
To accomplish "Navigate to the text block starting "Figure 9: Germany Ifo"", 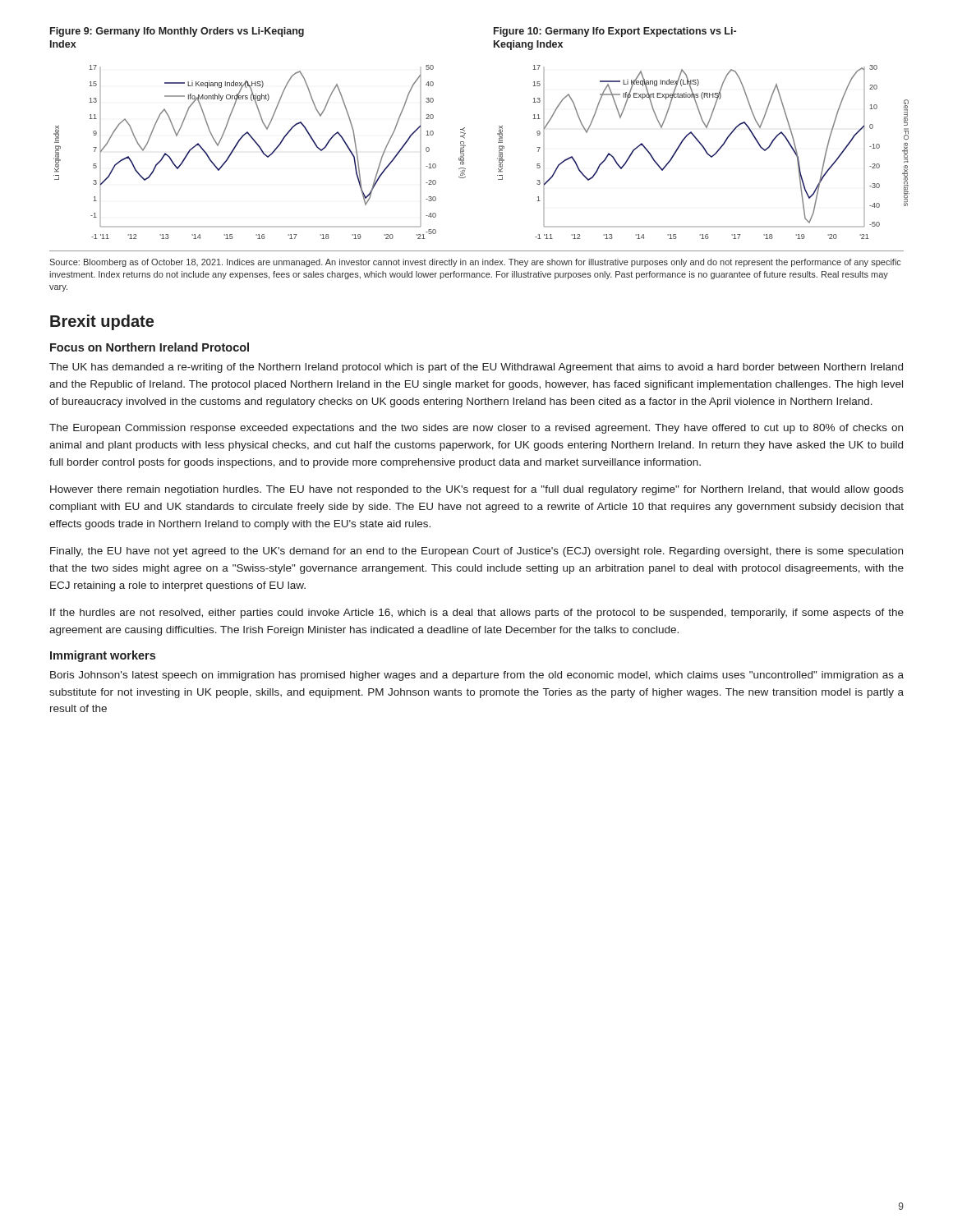I will tap(177, 38).
